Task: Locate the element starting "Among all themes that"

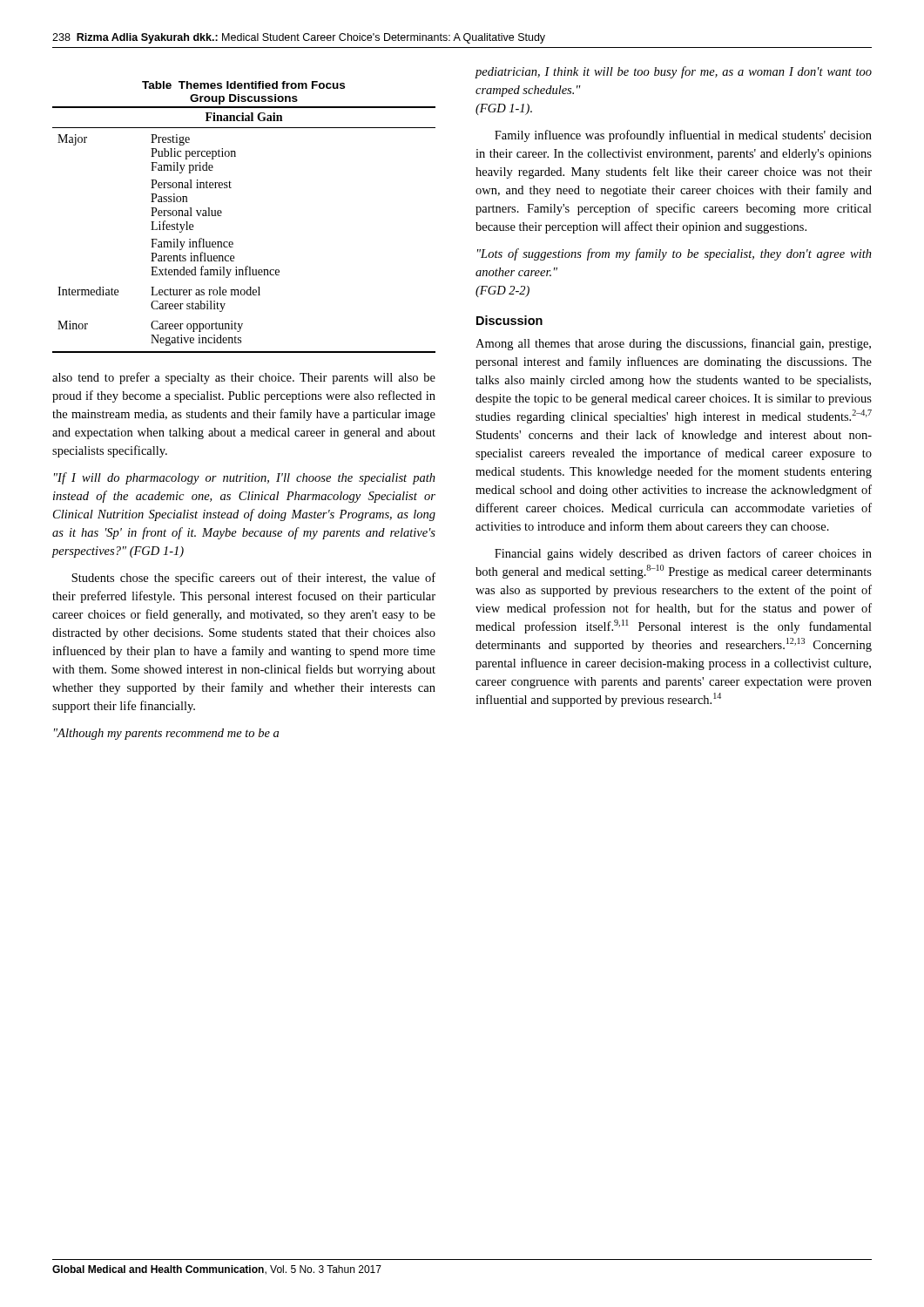Action: pyautogui.click(x=674, y=435)
